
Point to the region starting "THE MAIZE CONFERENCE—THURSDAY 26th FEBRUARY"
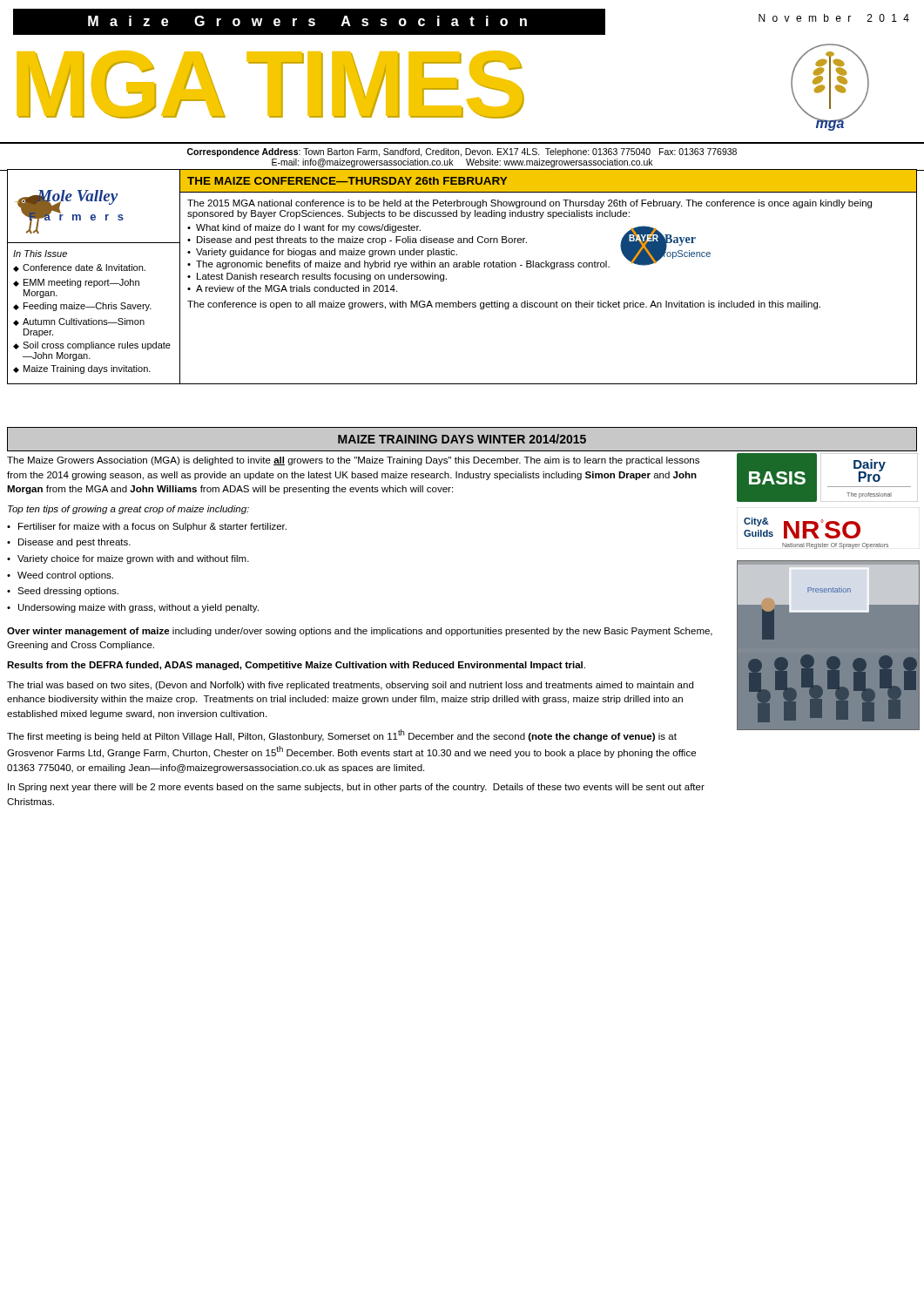[x=347, y=181]
